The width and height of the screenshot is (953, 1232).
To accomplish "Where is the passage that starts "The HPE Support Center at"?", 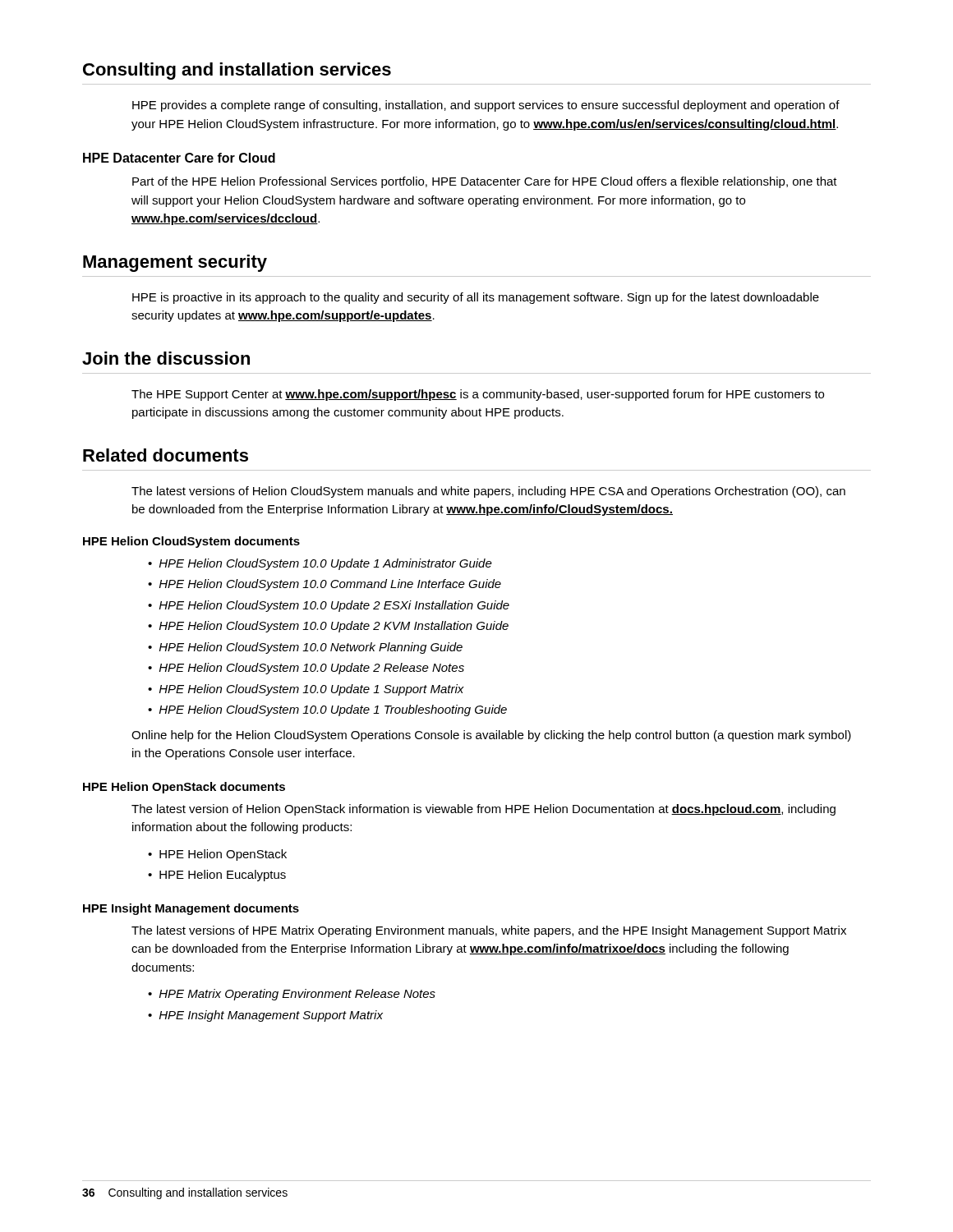I will [x=478, y=403].
